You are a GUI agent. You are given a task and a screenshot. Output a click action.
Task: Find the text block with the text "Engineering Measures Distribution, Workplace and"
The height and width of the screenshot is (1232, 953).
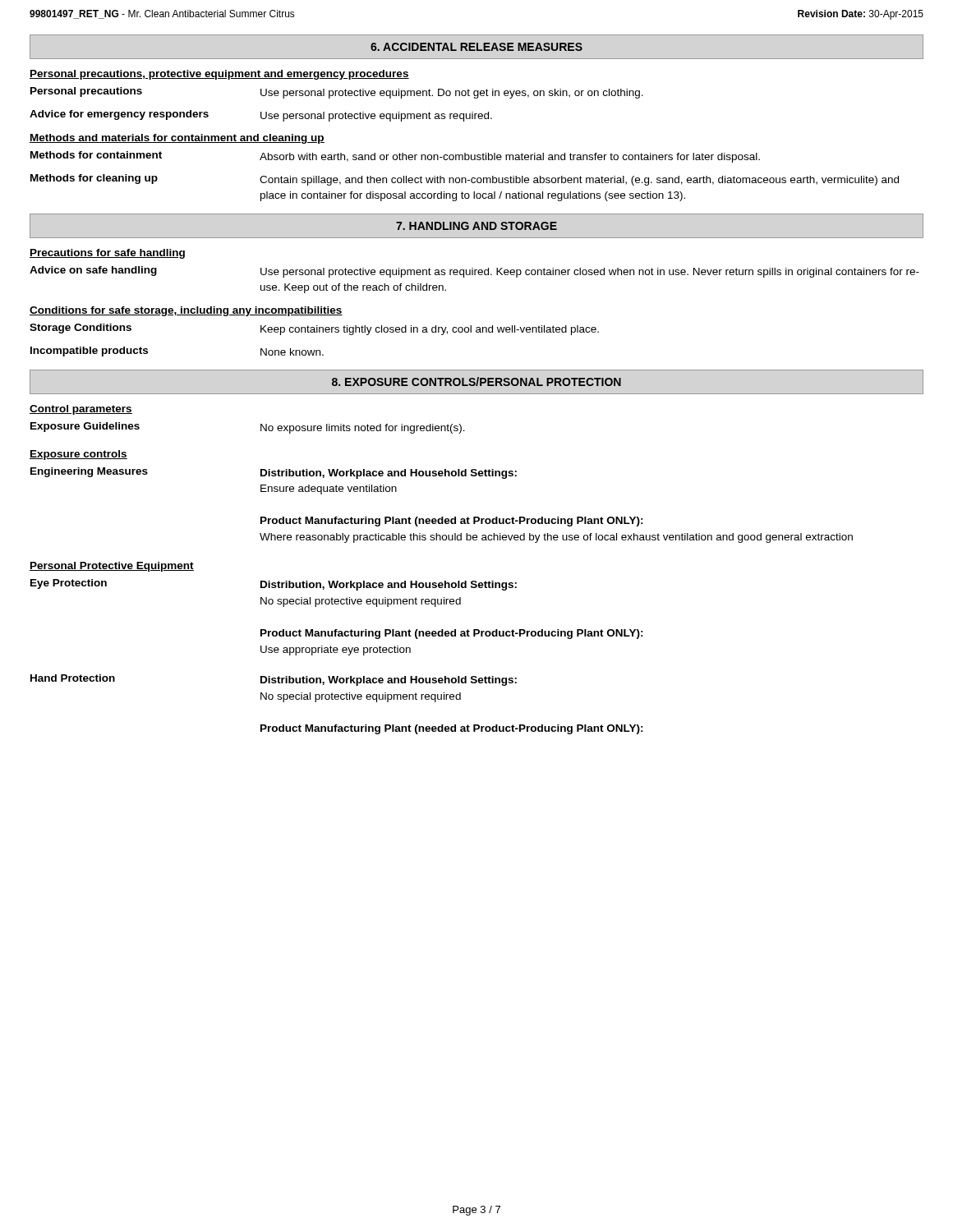point(476,505)
